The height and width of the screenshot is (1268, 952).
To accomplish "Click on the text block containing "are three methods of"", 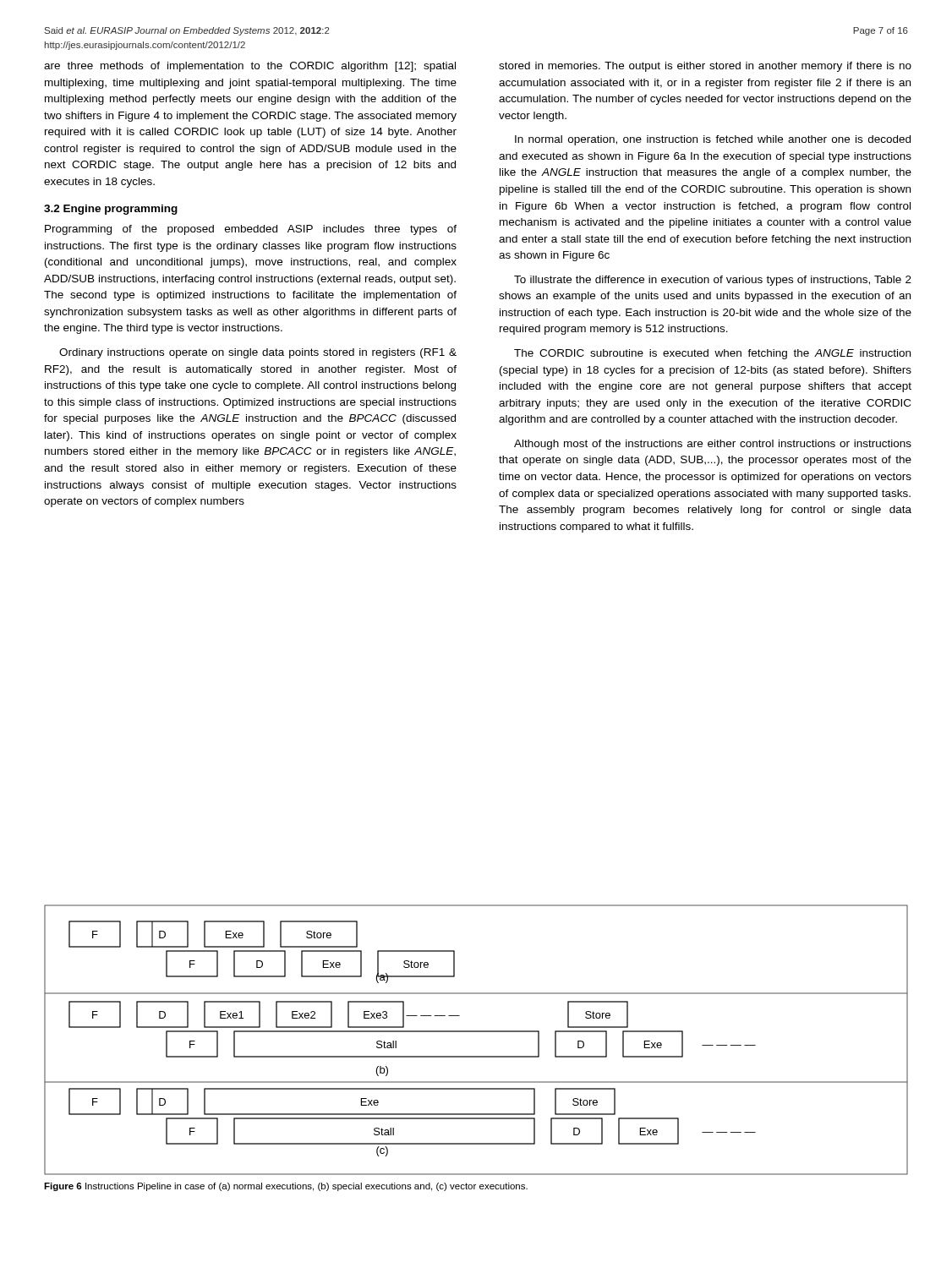I will pos(250,124).
